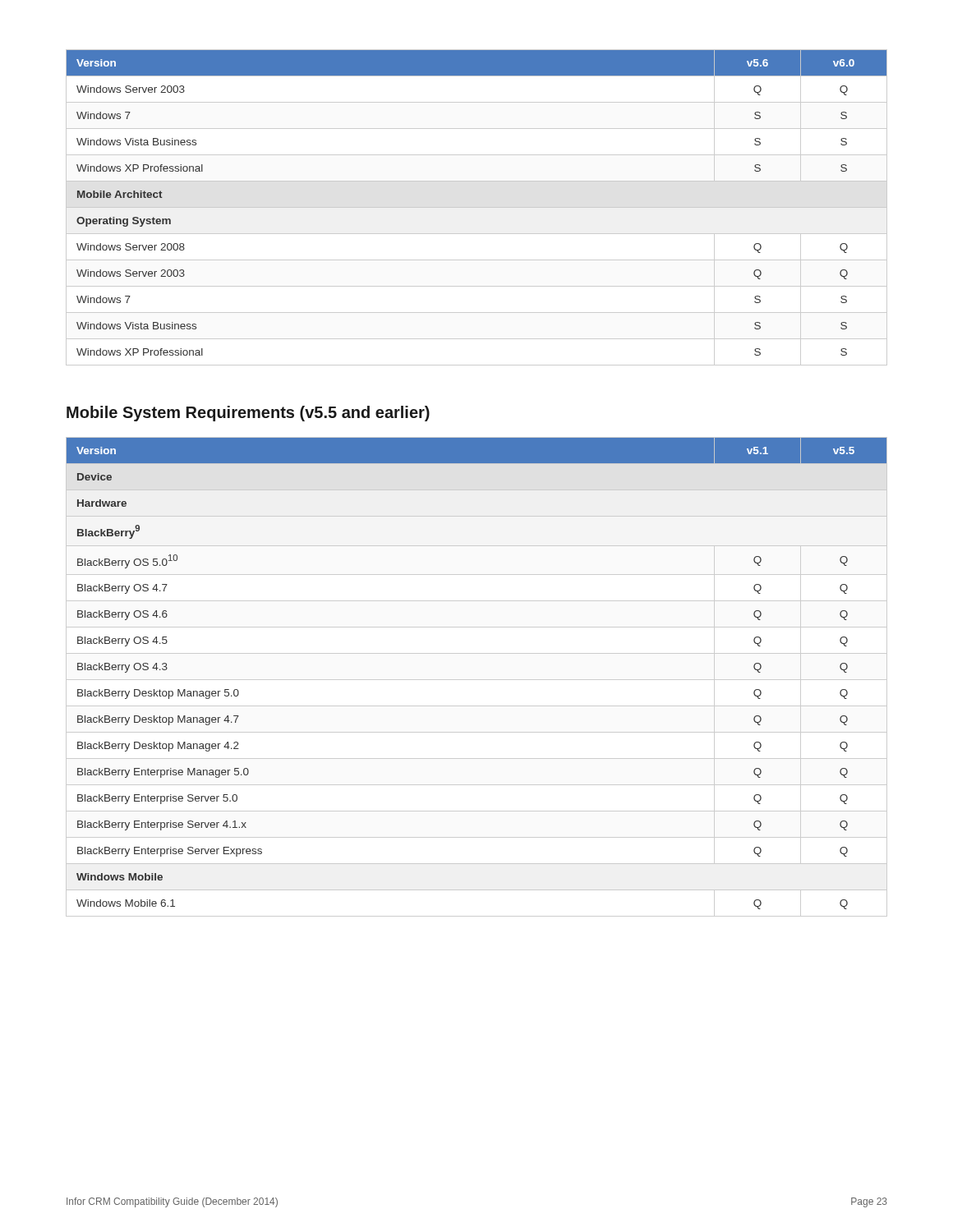Locate the section header with the text "Mobile System Requirements (v5.5 and earlier)"
Screen dimensions: 1232x953
[x=248, y=413]
